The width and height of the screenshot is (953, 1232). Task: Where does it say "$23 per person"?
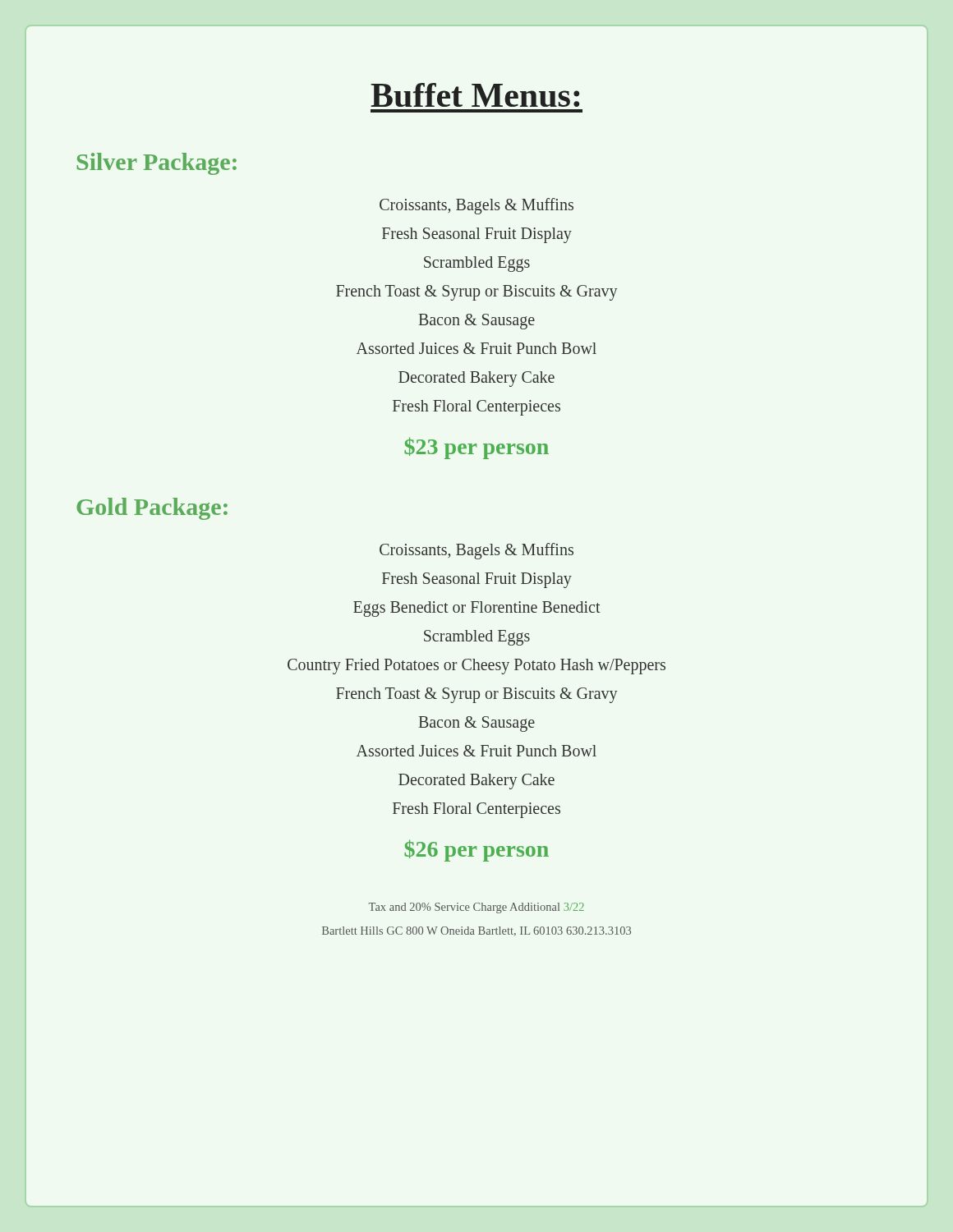(x=476, y=446)
